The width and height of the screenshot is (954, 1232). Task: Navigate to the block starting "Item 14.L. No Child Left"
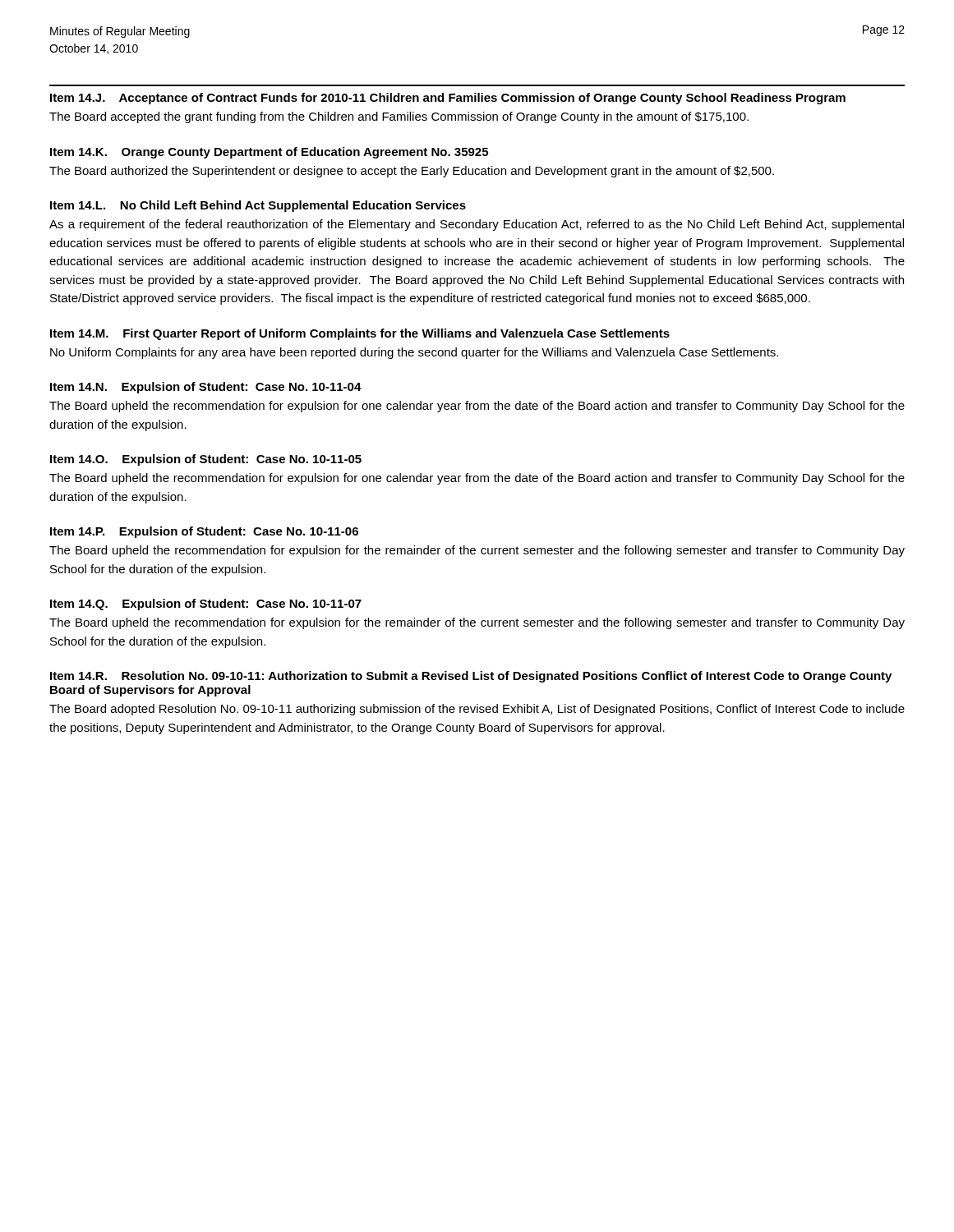point(258,205)
